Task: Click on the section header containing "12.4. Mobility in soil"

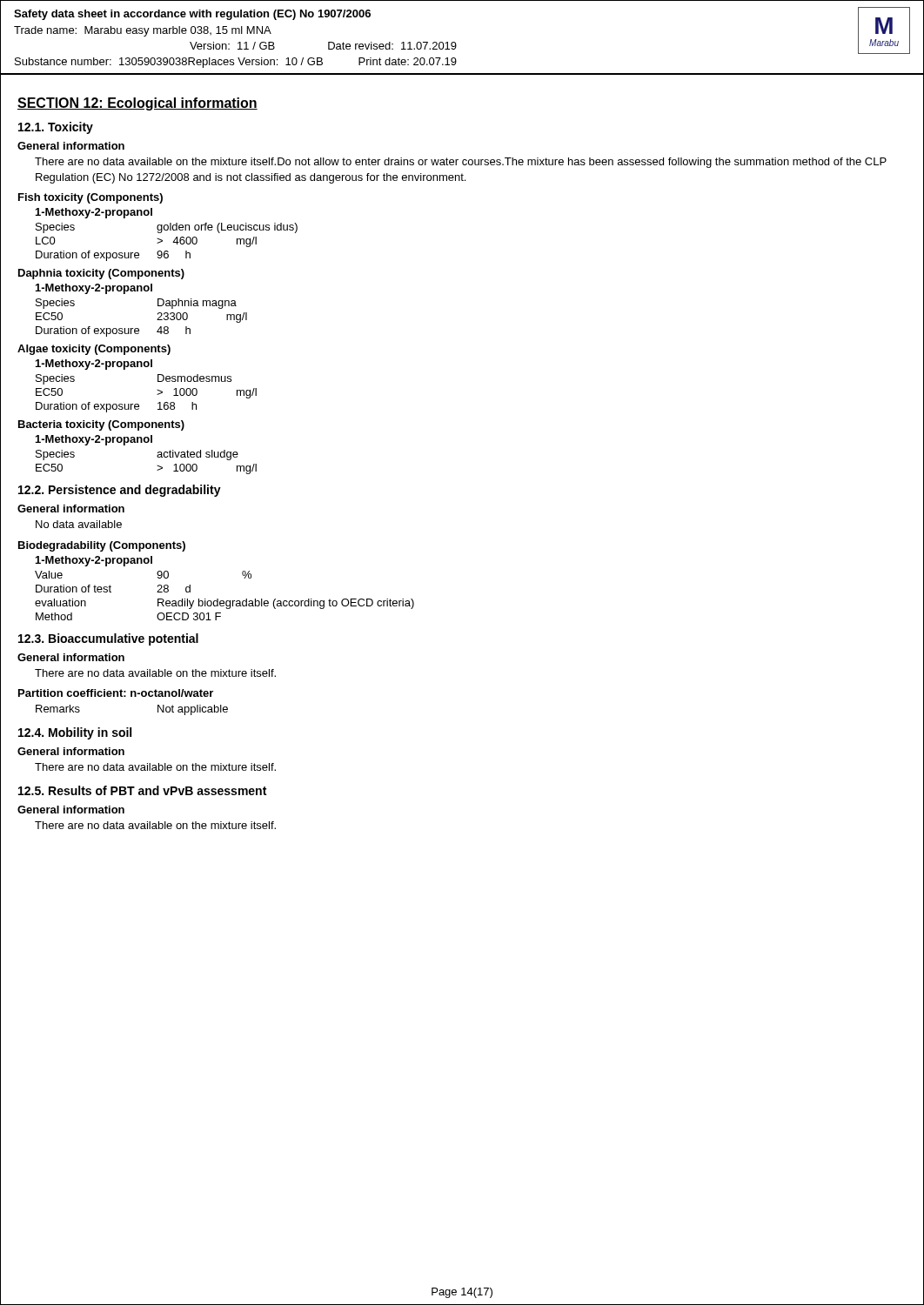Action: (75, 732)
